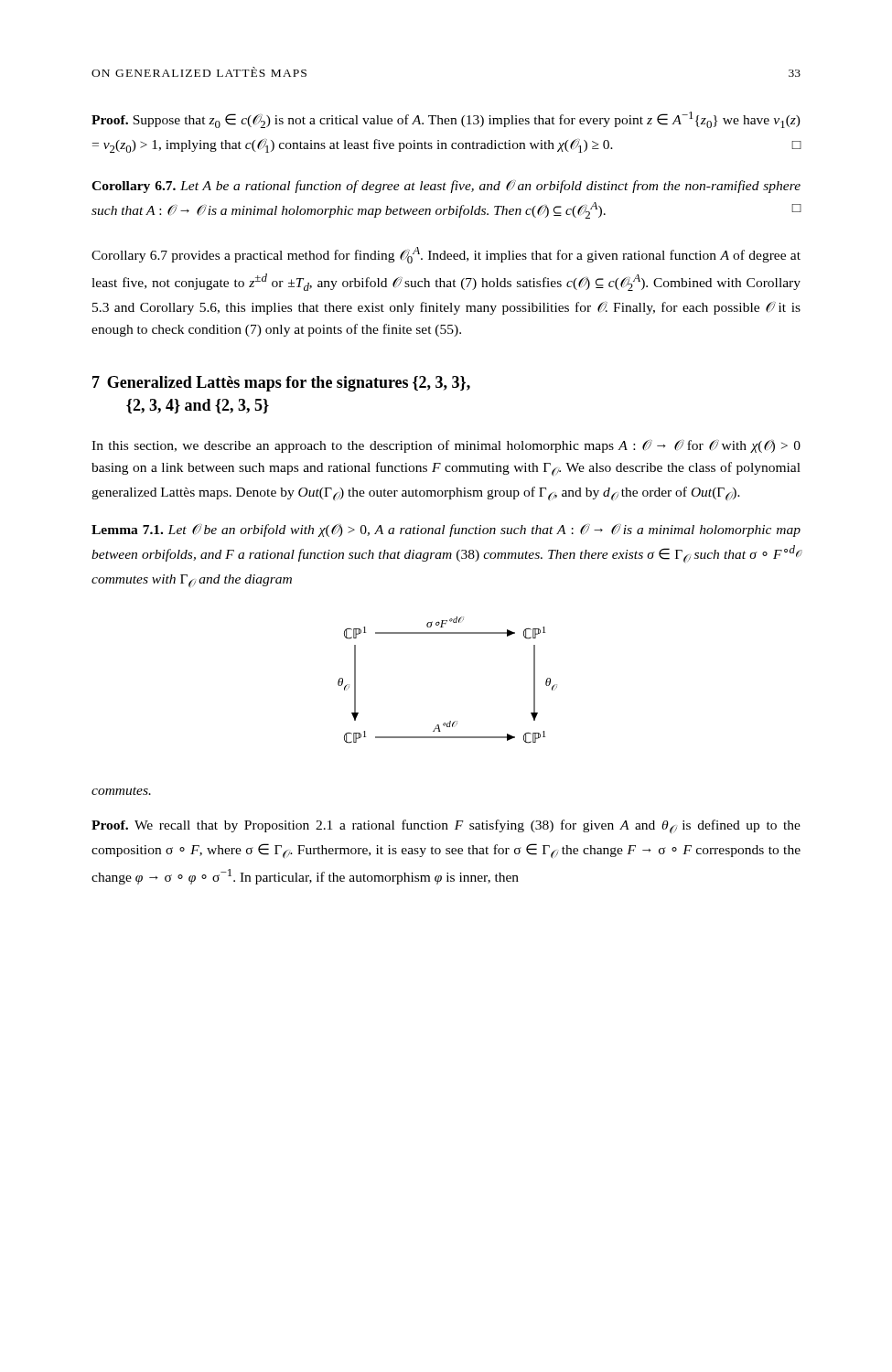This screenshot has height=1372, width=892.
Task: Find the region starting "Proof. We recall that"
Action: [446, 851]
